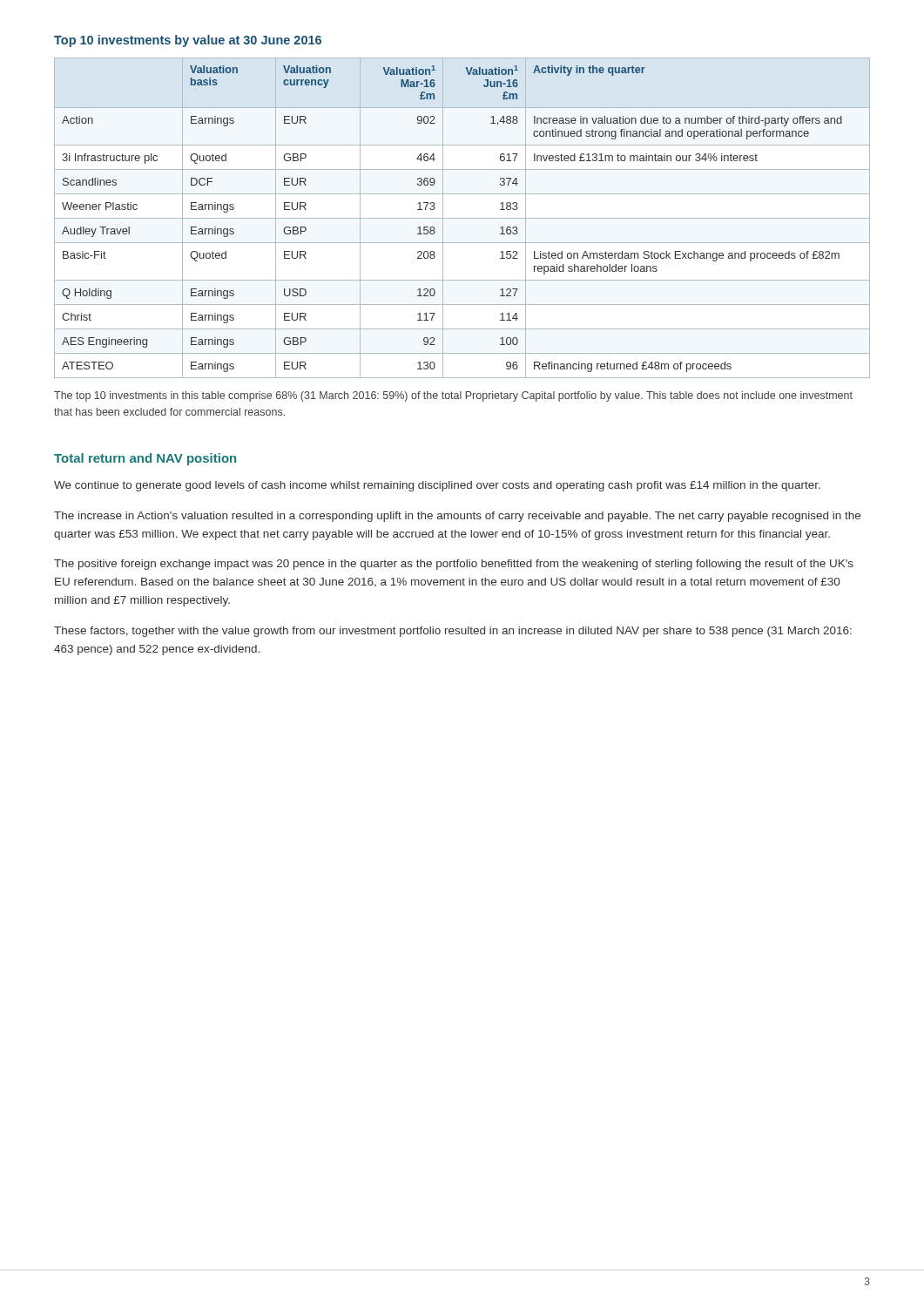Locate the text block starting "The top 10 investments in this table"
This screenshot has width=924, height=1307.
453,404
